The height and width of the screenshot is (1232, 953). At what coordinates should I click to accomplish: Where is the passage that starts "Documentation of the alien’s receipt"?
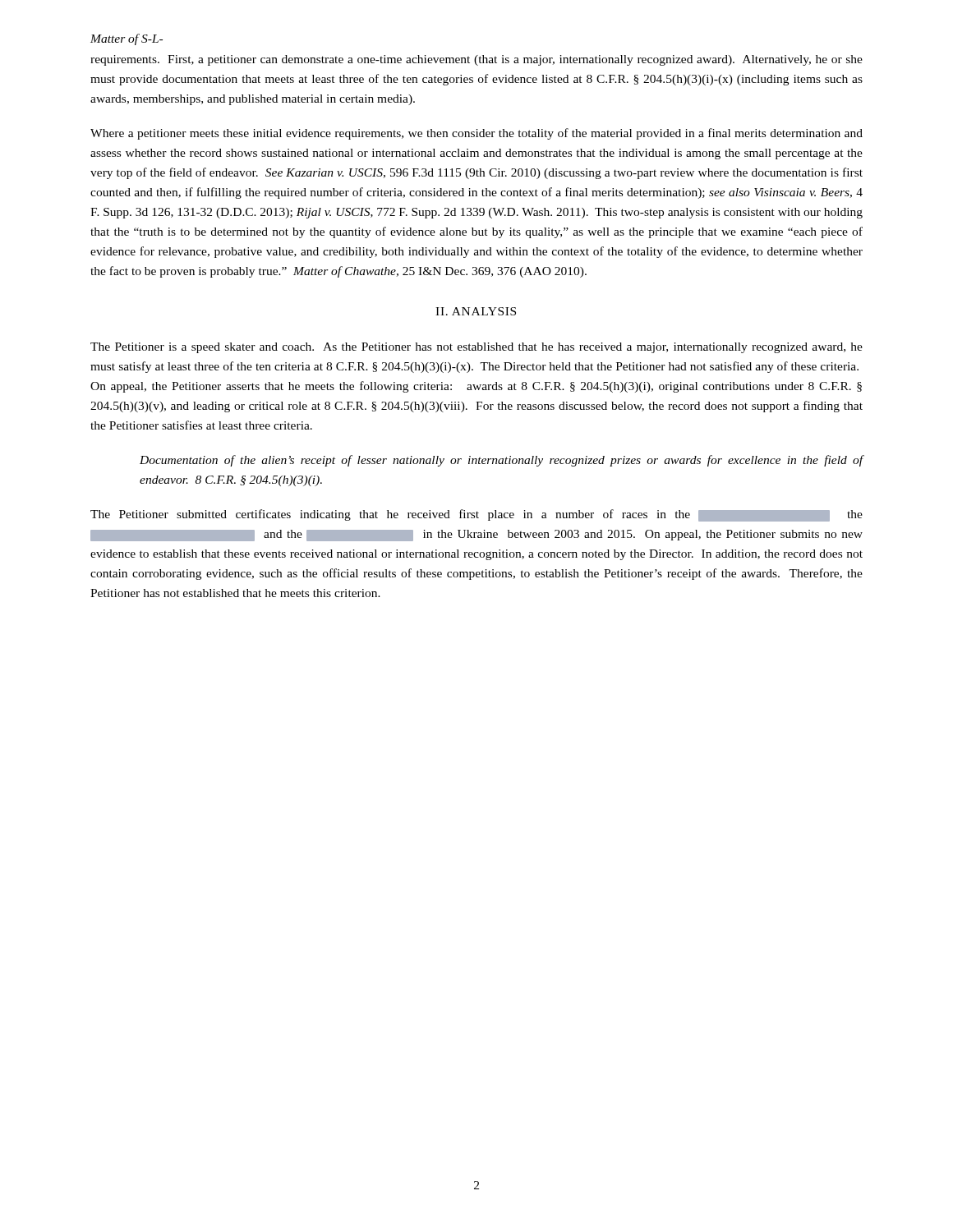point(501,470)
